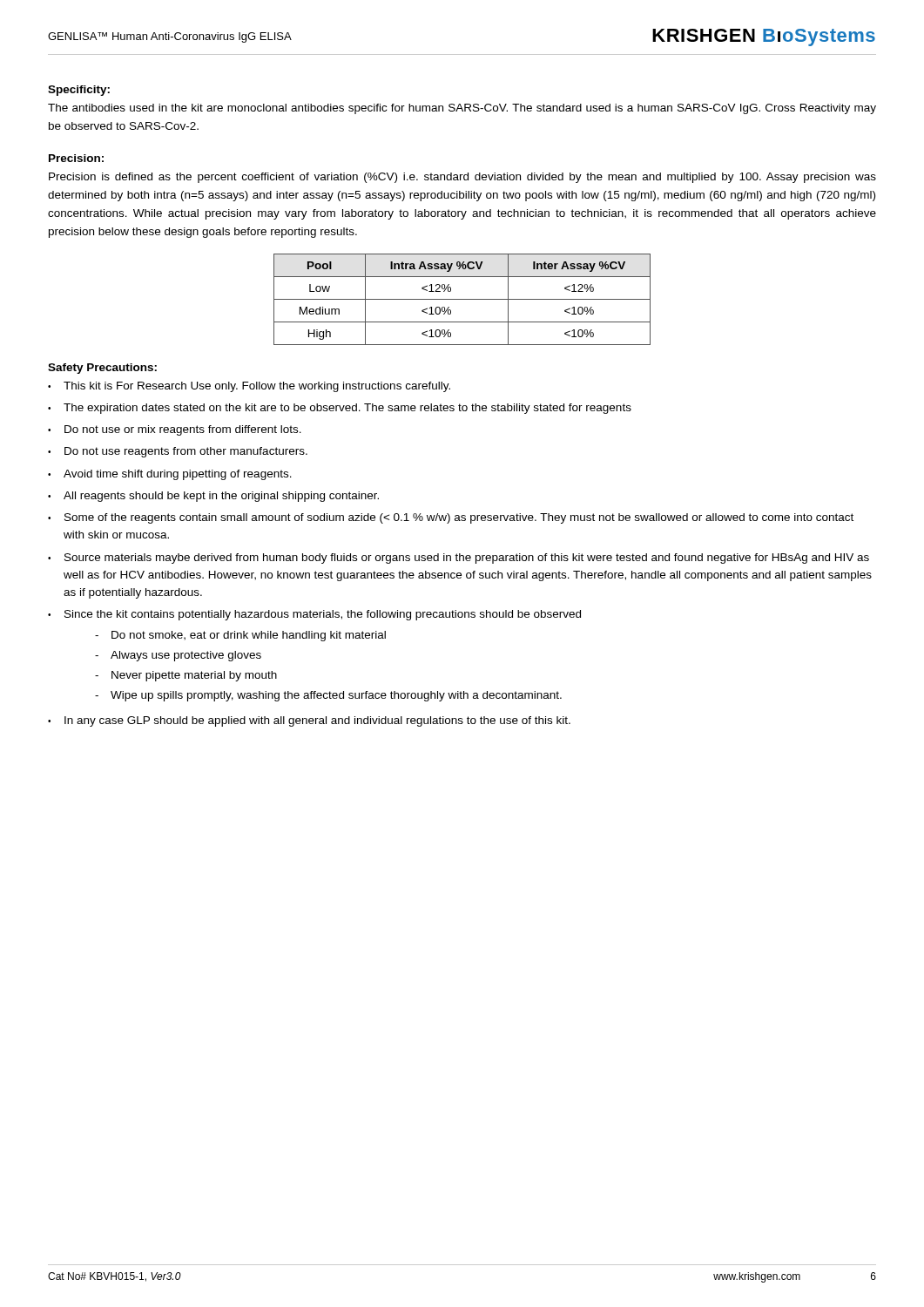Locate the block of text that opens with "• Since the kit contains potentially hazardous"
924x1307 pixels.
tap(314, 615)
